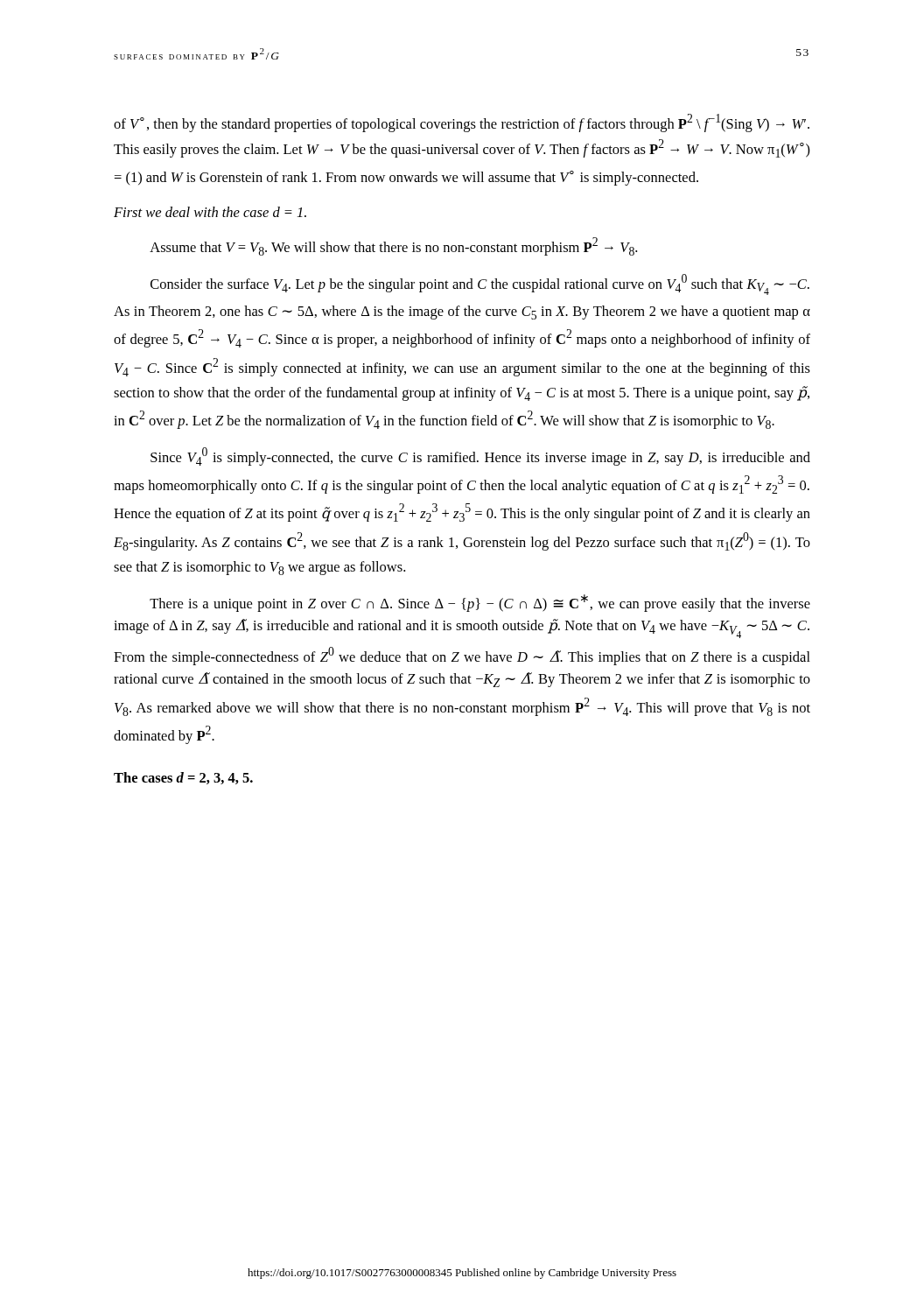Locate the section header that says "The cases d = 2, 3, 4, 5."
This screenshot has height=1313, width=924.
point(183,778)
